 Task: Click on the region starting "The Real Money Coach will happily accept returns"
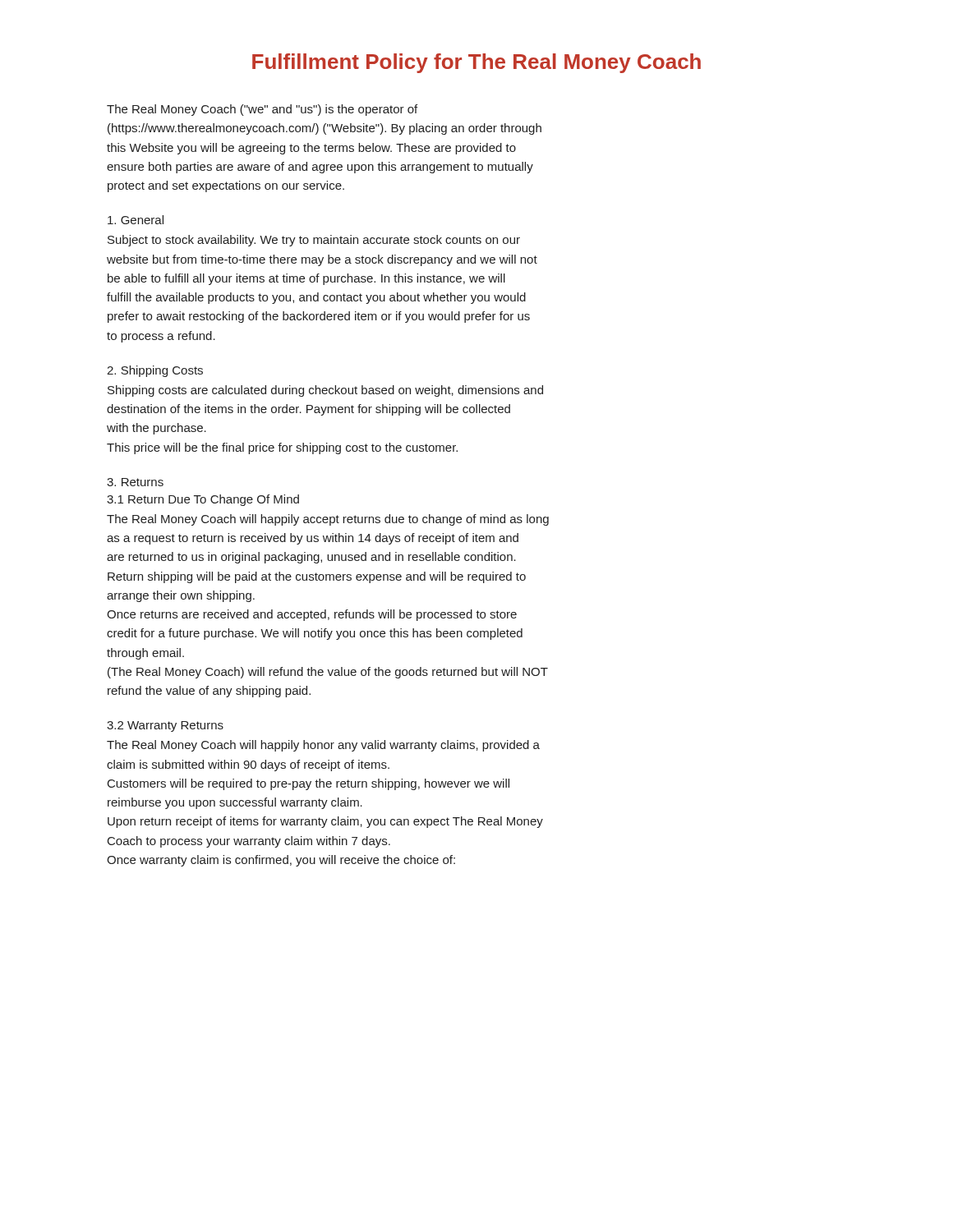point(328,604)
